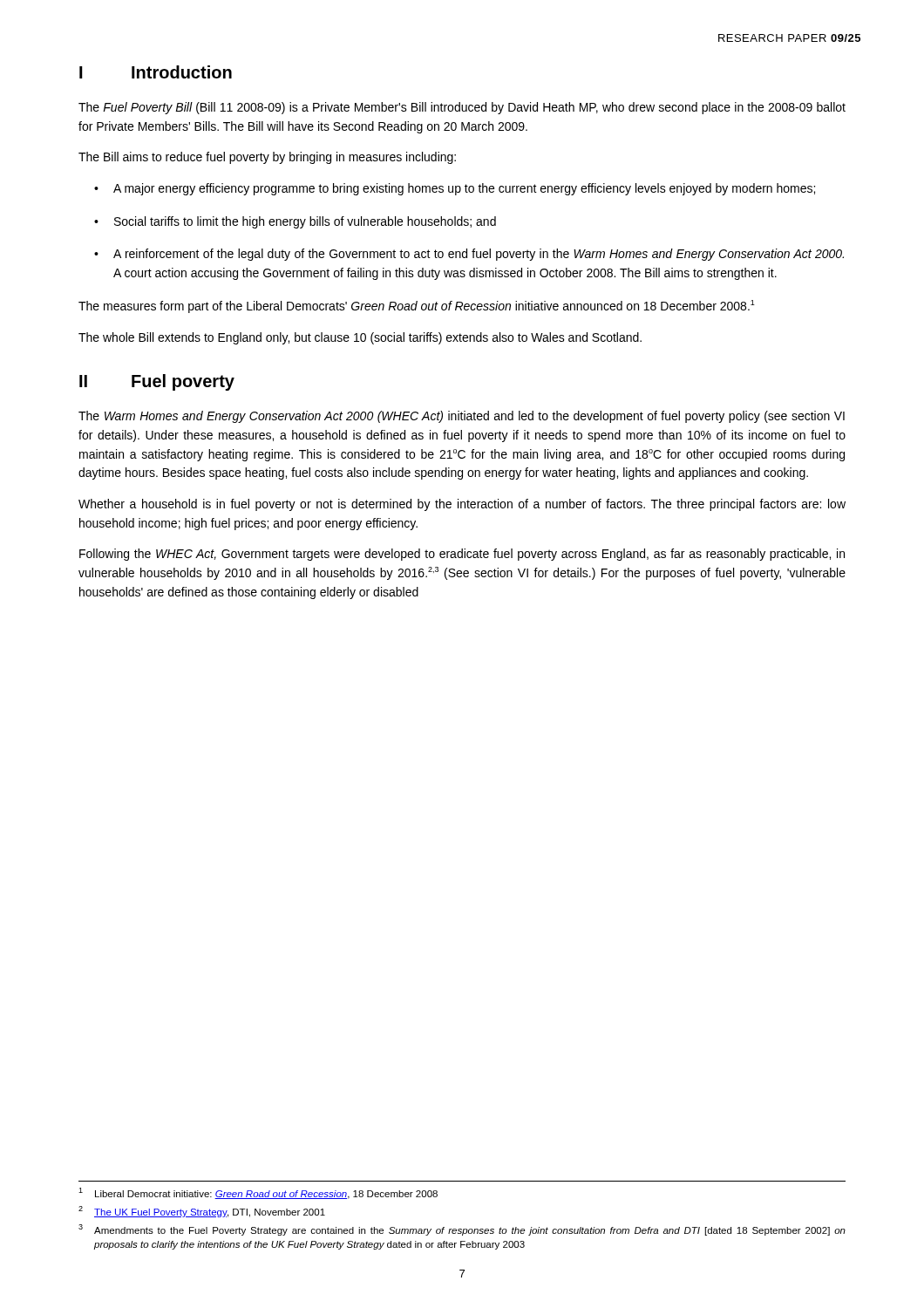Locate the block of text that opens with "The whole Bill"
Image resolution: width=924 pixels, height=1308 pixels.
click(462, 338)
